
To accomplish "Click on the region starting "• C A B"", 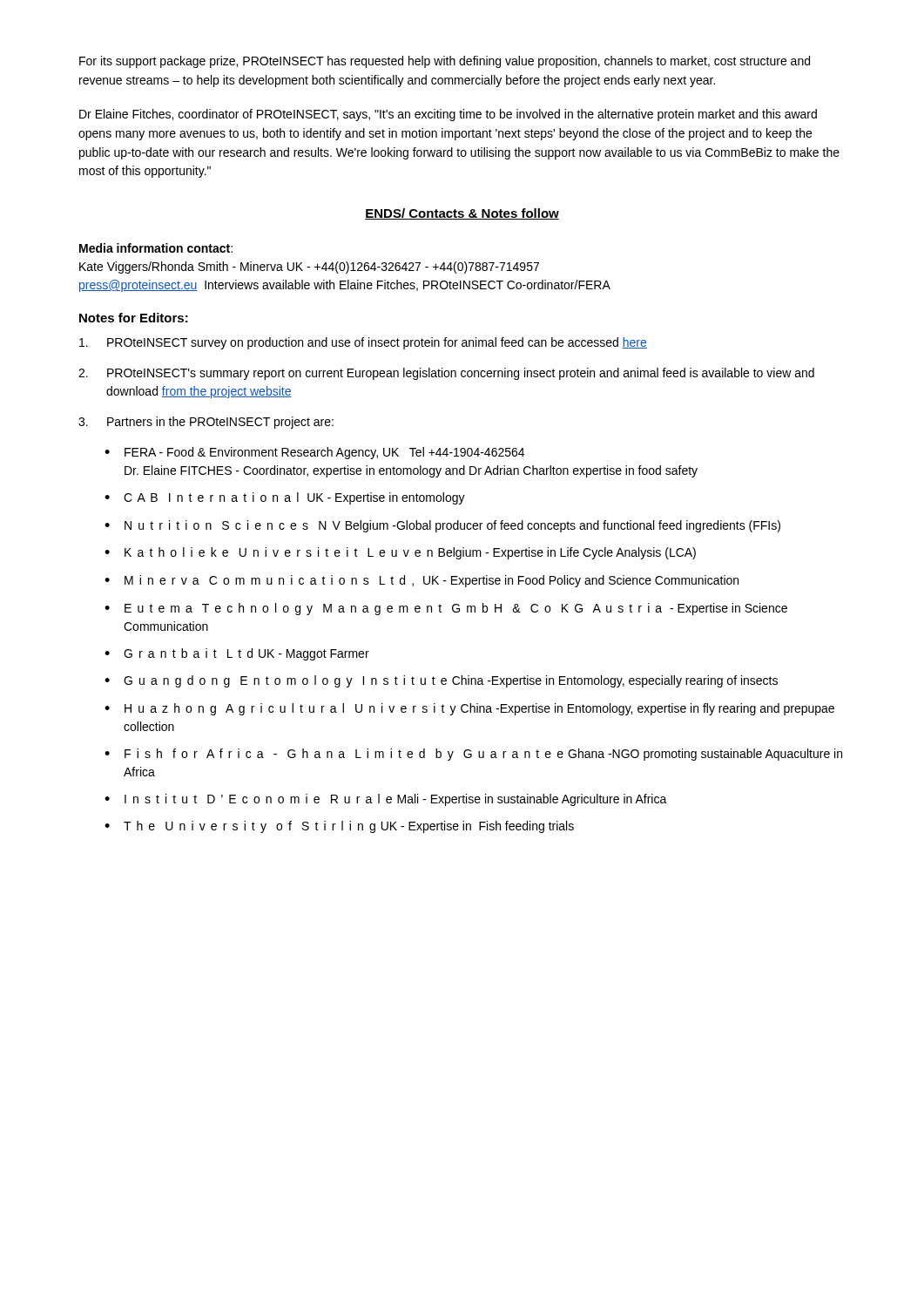I will click(475, 498).
